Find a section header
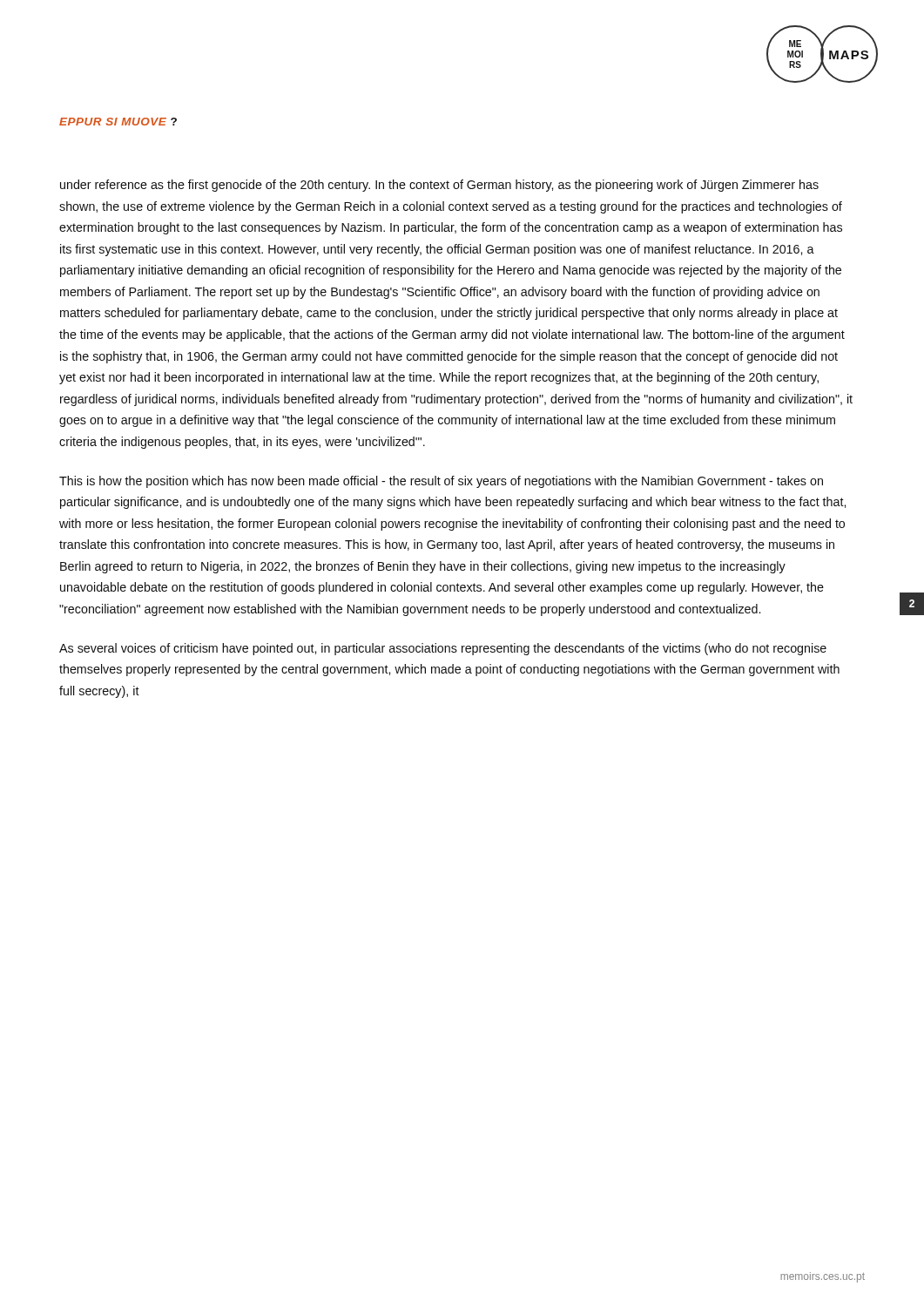 (119, 122)
